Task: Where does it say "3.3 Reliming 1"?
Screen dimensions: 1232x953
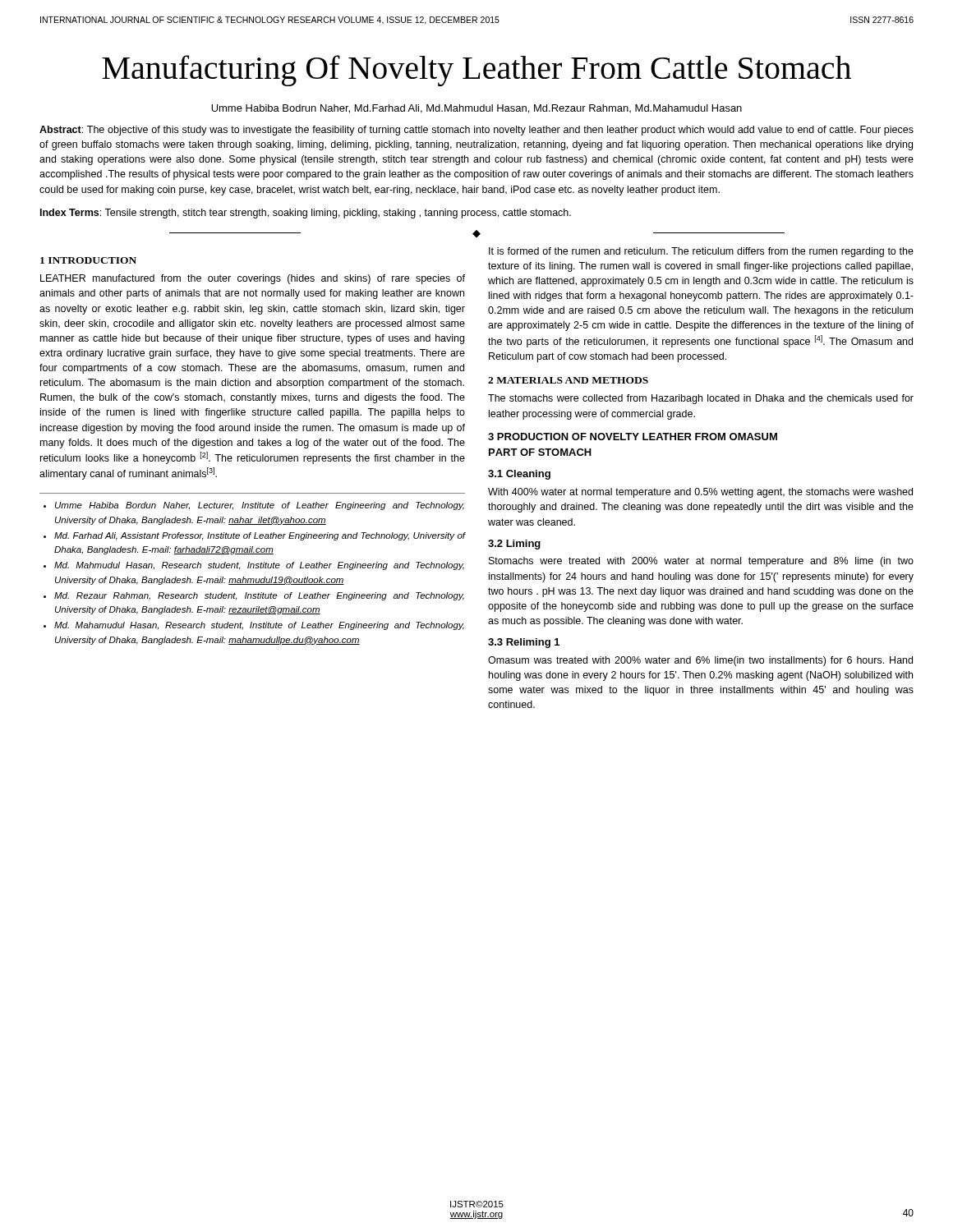Action: [x=524, y=642]
